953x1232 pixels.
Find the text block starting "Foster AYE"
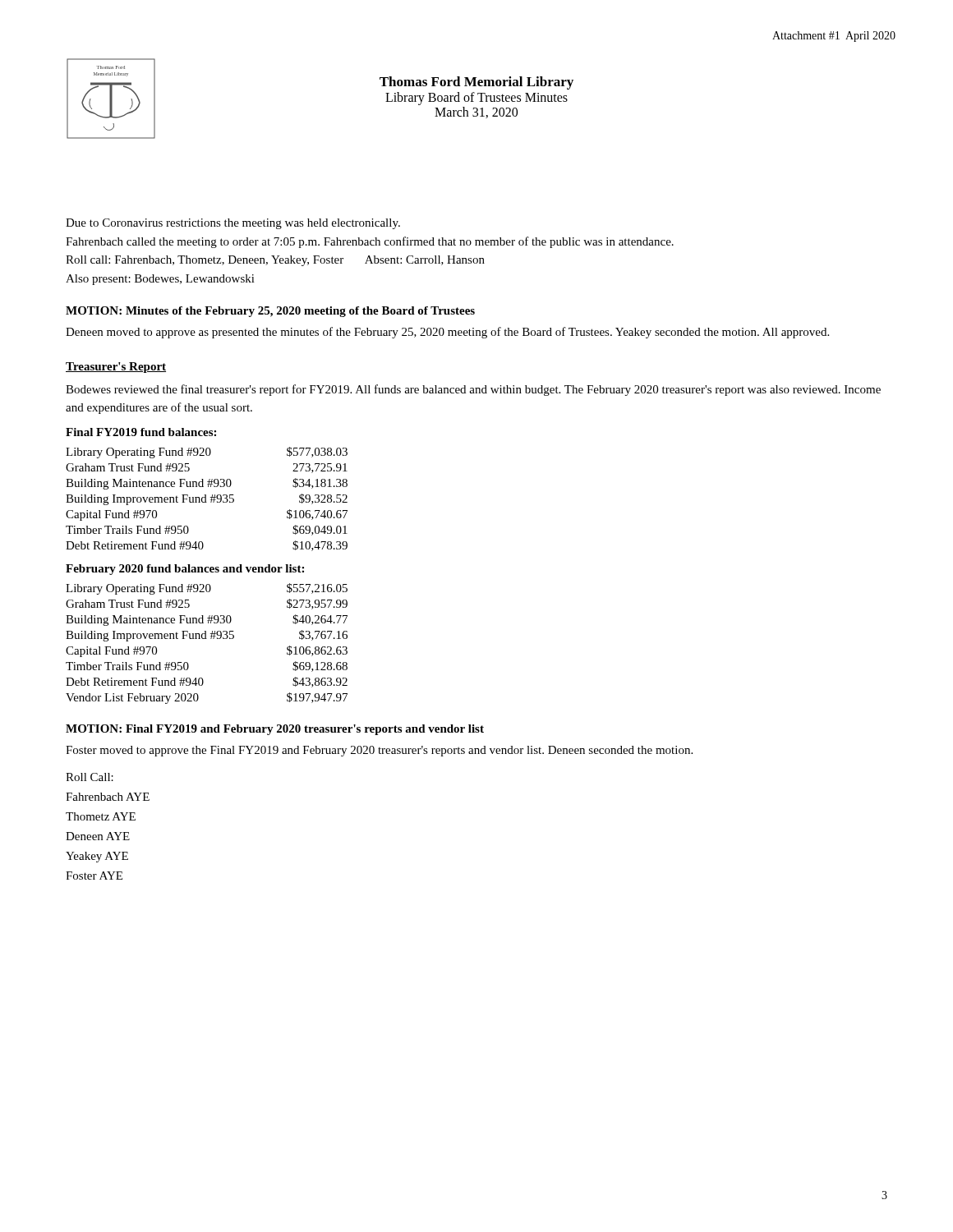[x=94, y=876]
